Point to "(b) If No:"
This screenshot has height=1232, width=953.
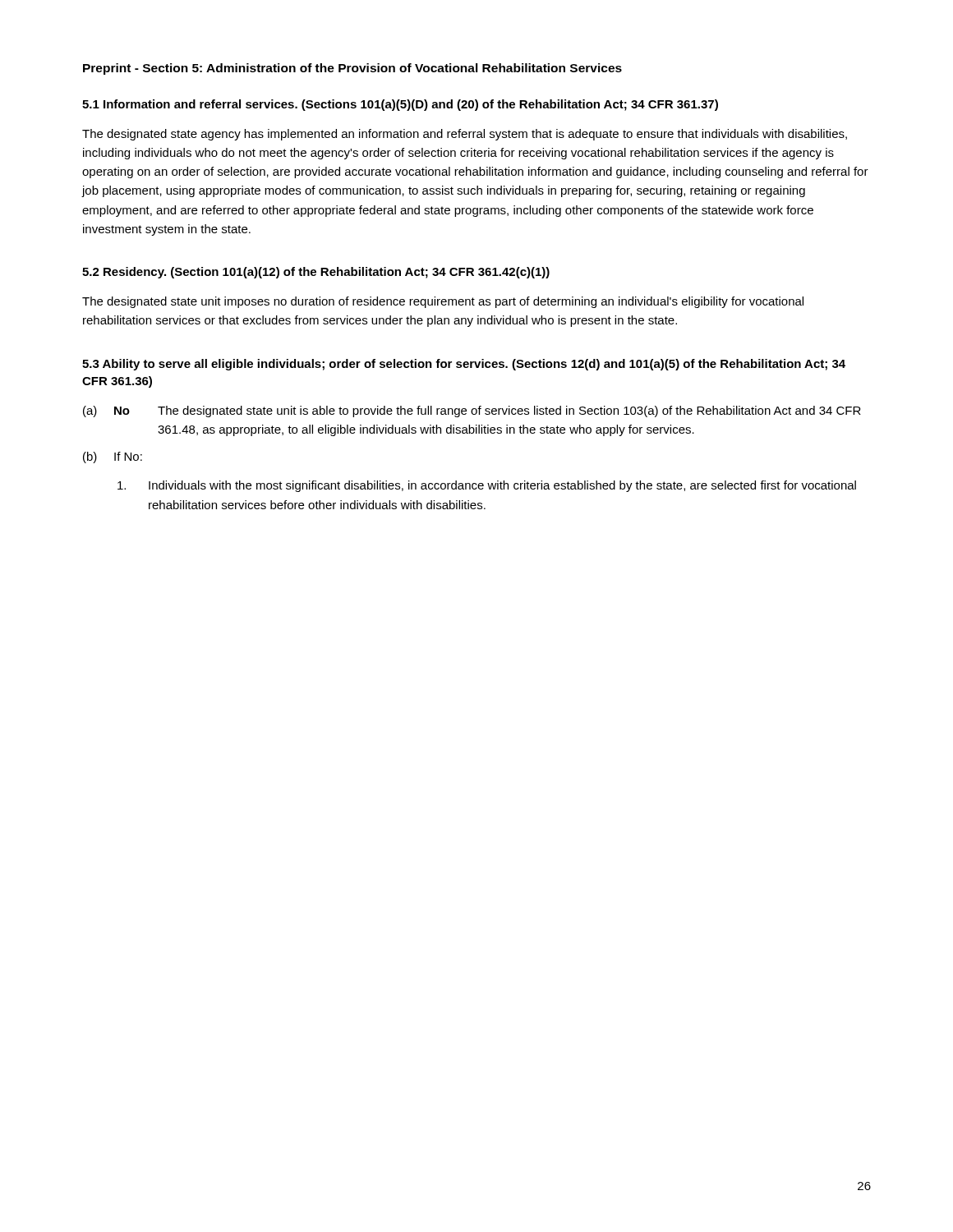(x=113, y=457)
